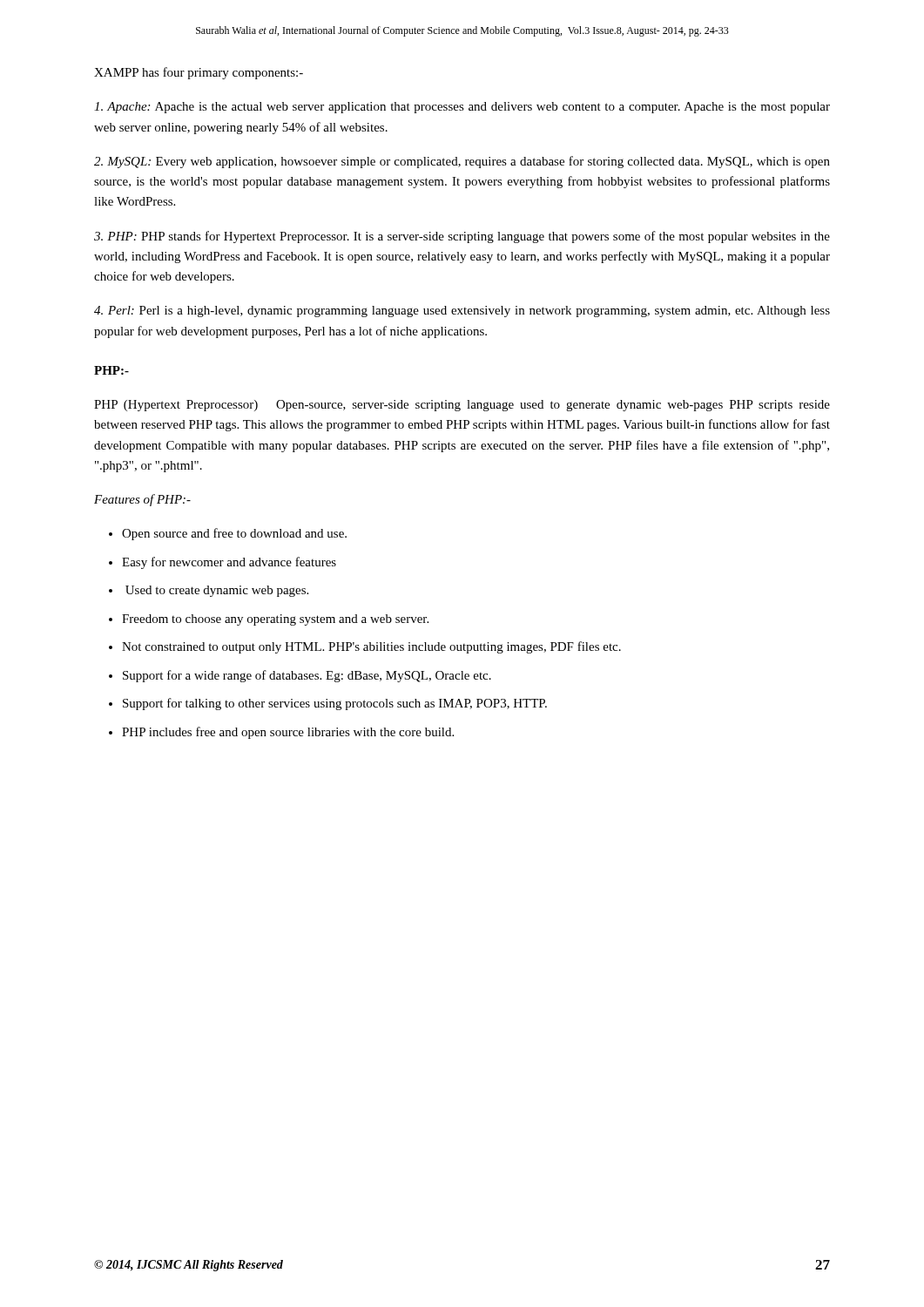Locate the block of text that opens with "Open source and"

click(x=228, y=534)
